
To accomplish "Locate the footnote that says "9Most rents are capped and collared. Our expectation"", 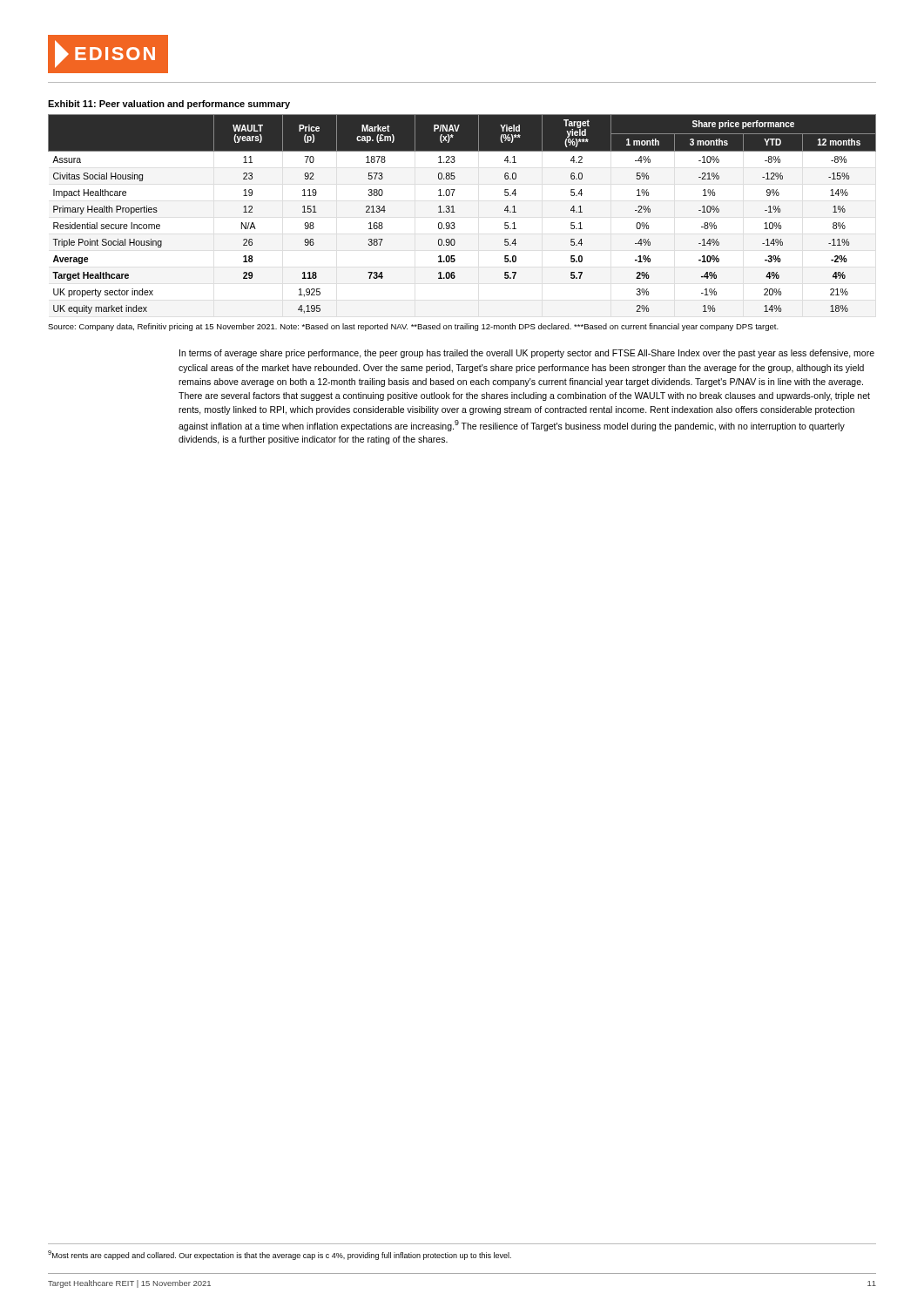I will tap(280, 1254).
